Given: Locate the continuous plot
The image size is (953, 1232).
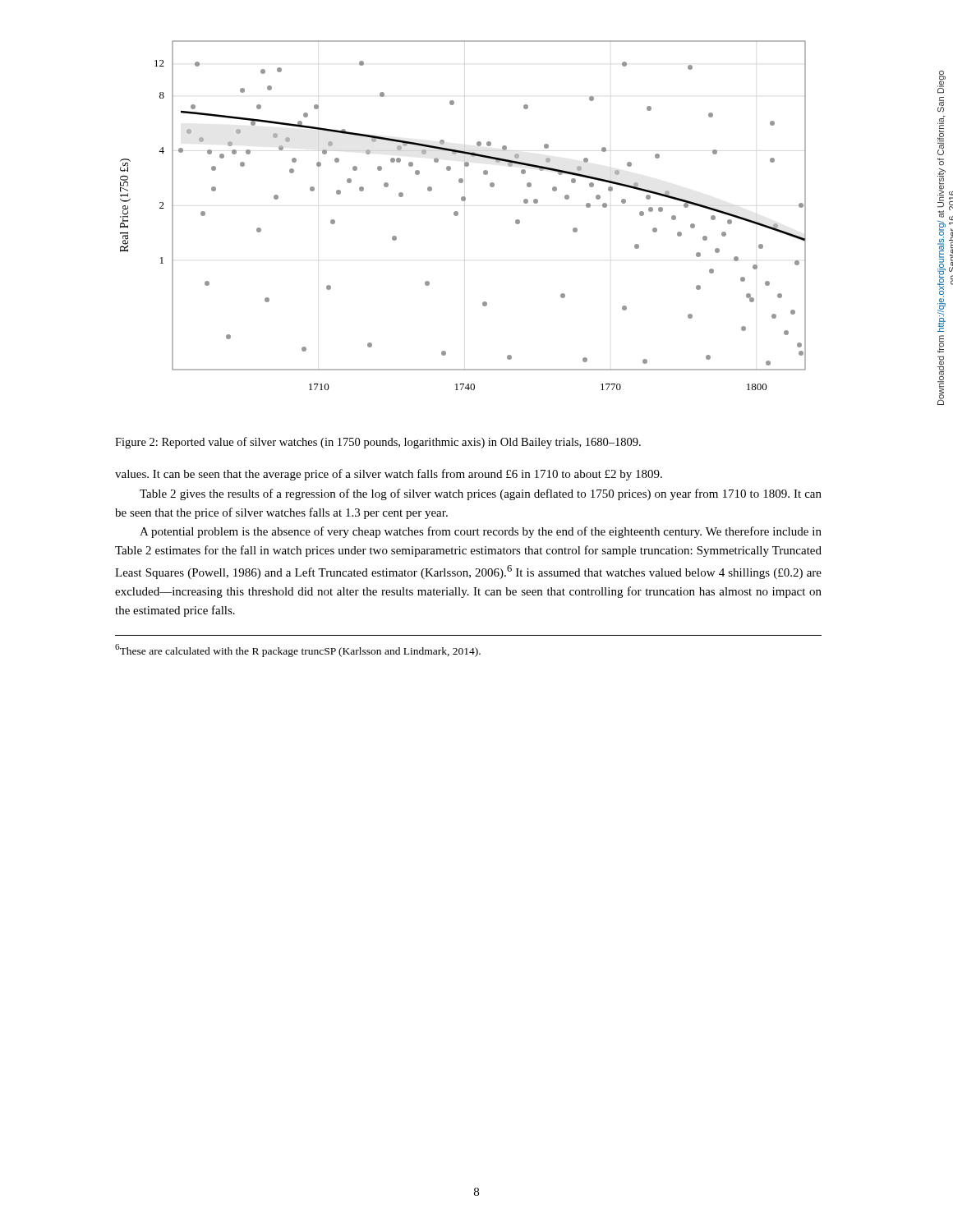Looking at the screenshot, I should pyautogui.click(x=468, y=223).
